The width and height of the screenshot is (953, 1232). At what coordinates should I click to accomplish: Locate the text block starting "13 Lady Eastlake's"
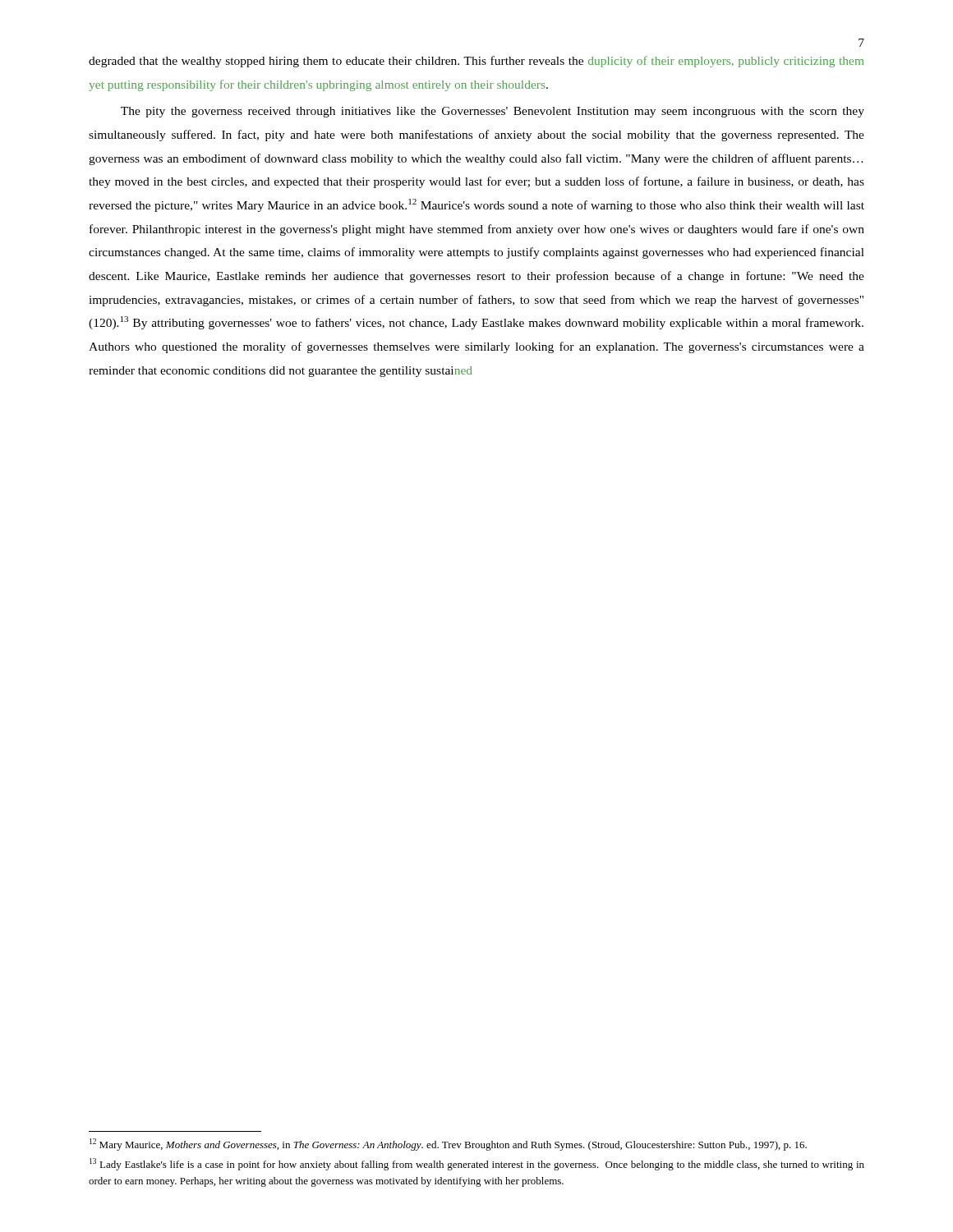point(476,1172)
